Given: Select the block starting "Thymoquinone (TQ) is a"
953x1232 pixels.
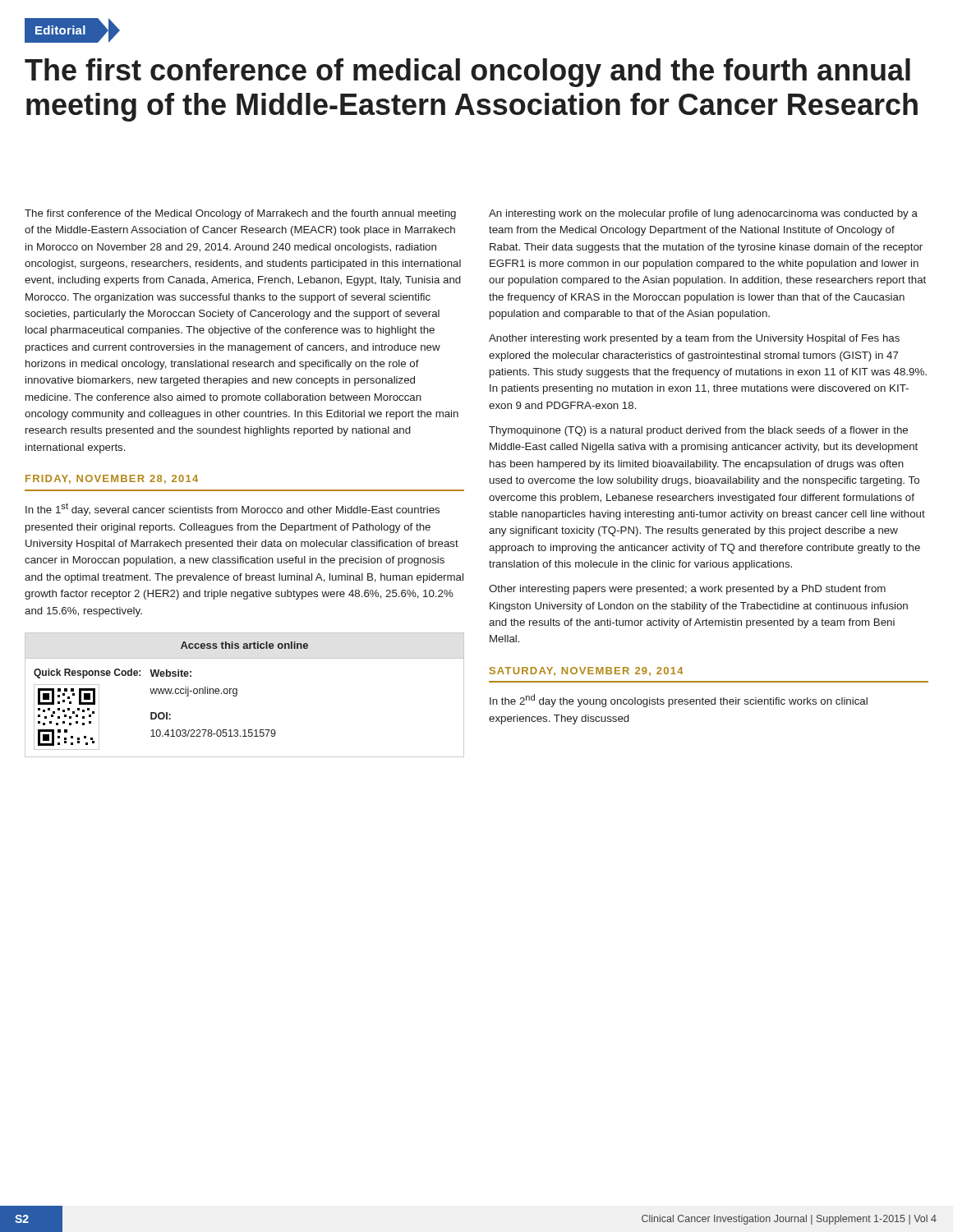Looking at the screenshot, I should pos(709,497).
